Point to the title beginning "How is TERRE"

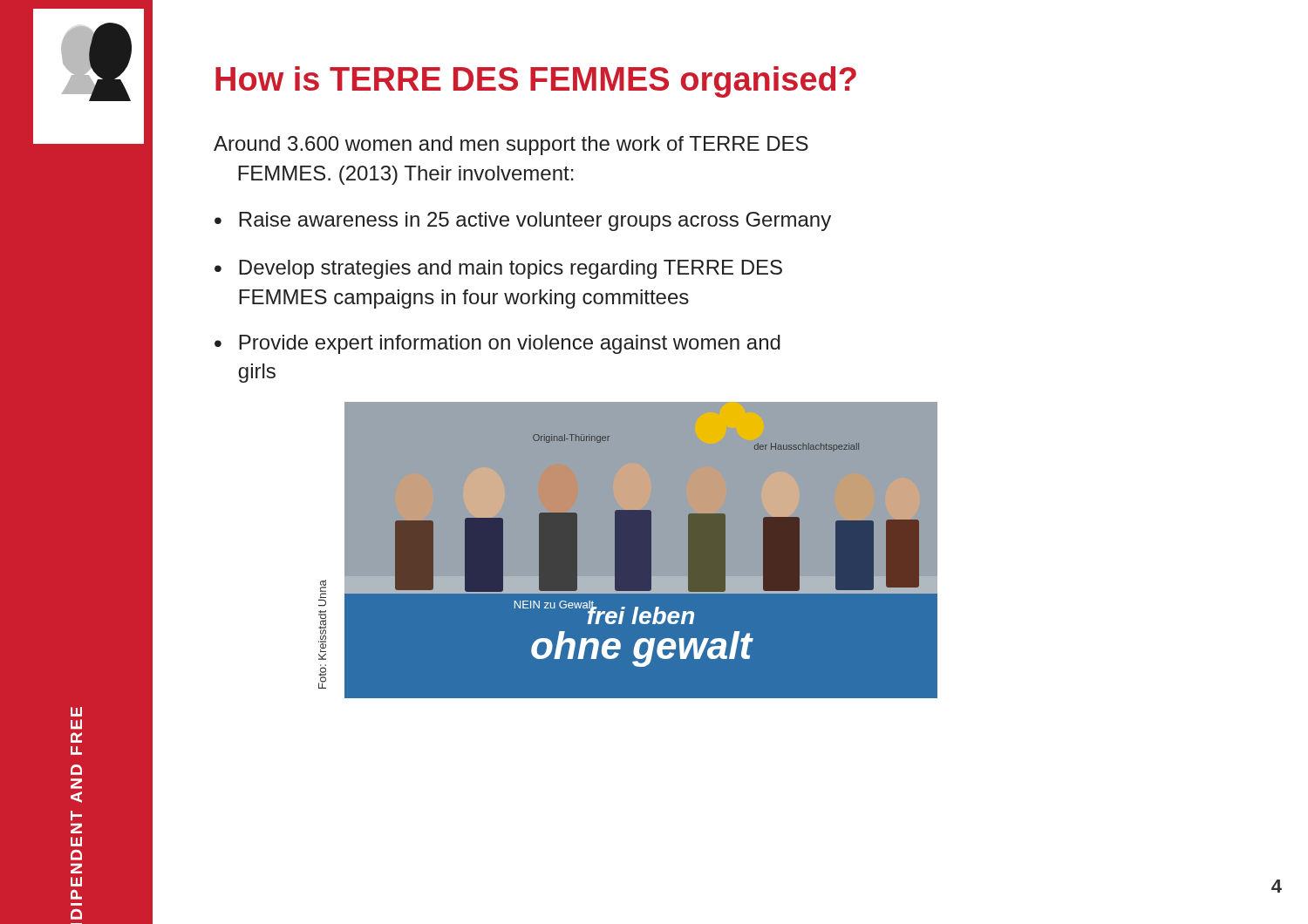coord(536,79)
